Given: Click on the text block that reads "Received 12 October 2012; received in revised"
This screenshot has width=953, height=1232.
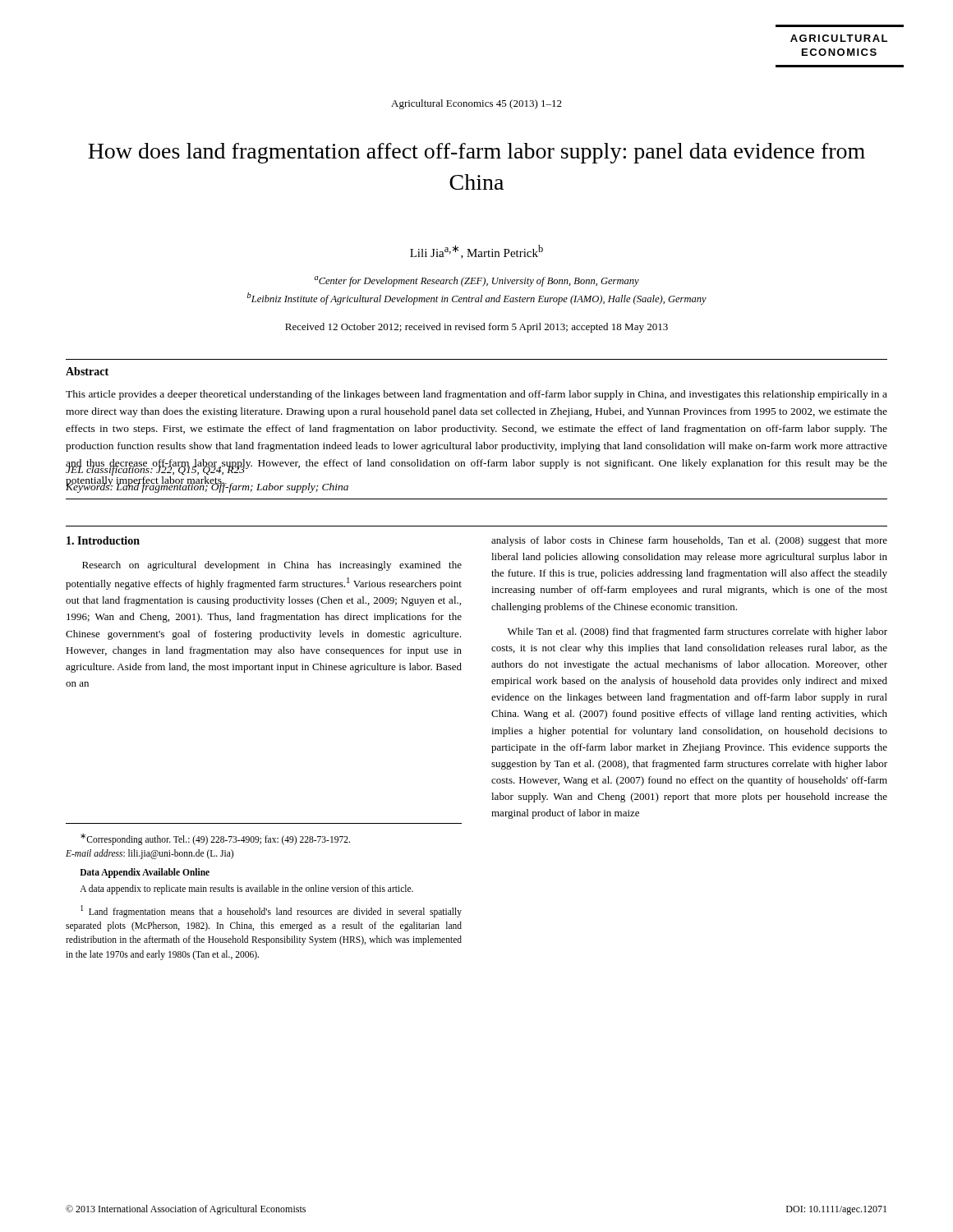Looking at the screenshot, I should (476, 326).
